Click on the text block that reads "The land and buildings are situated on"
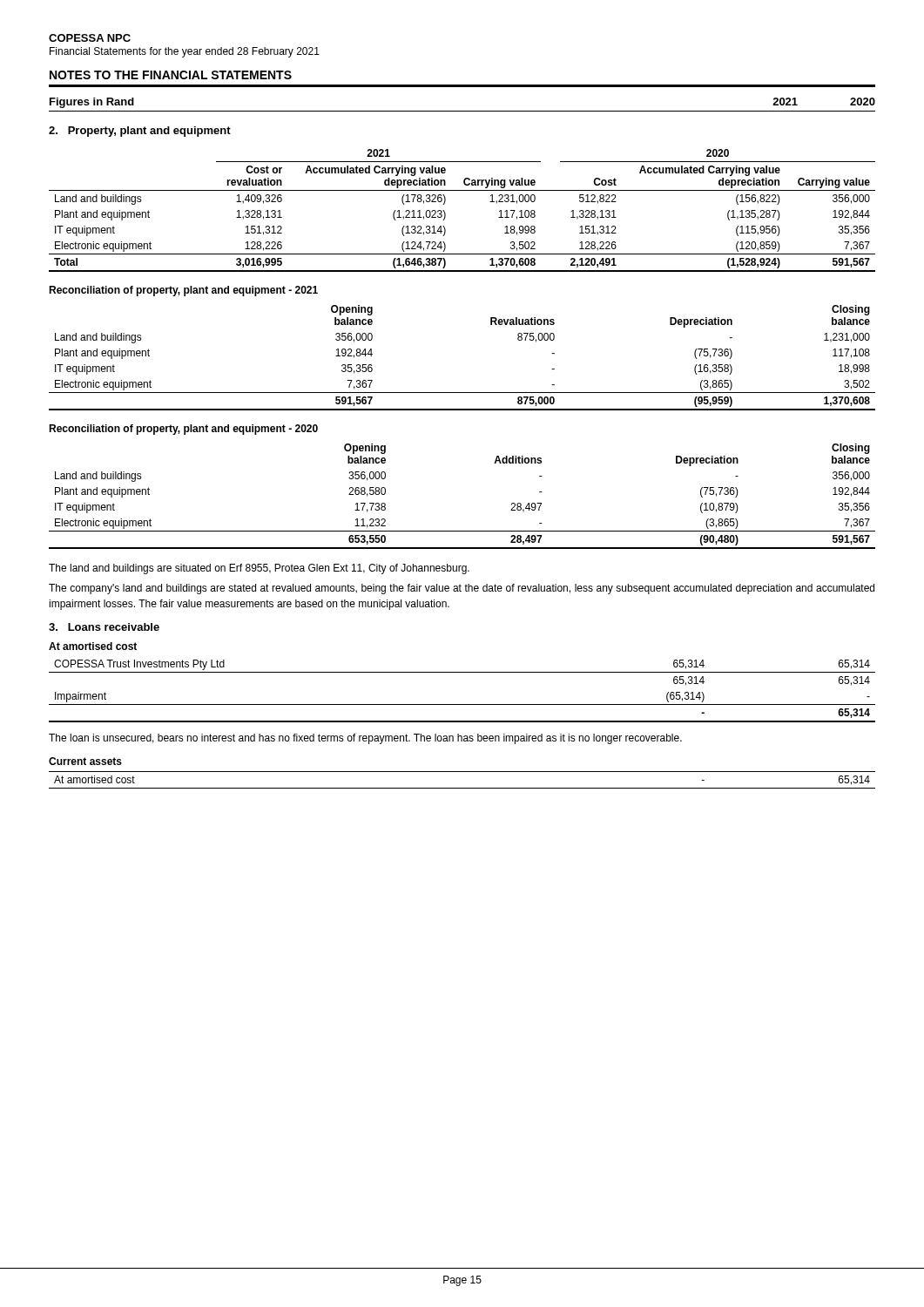Image resolution: width=924 pixels, height=1307 pixels. click(259, 568)
